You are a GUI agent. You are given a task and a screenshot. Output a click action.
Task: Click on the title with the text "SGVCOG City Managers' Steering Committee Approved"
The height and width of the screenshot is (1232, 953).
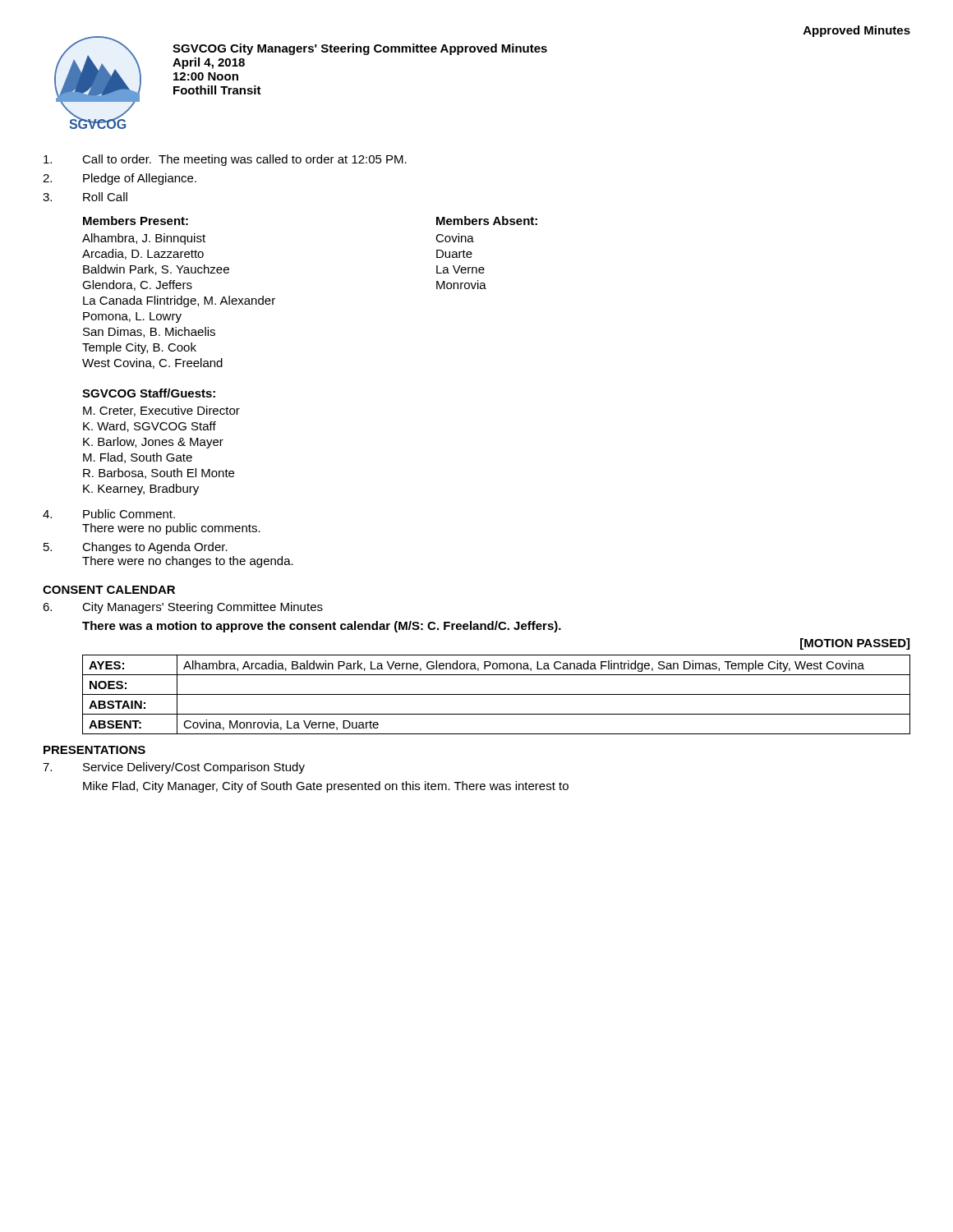tap(360, 49)
